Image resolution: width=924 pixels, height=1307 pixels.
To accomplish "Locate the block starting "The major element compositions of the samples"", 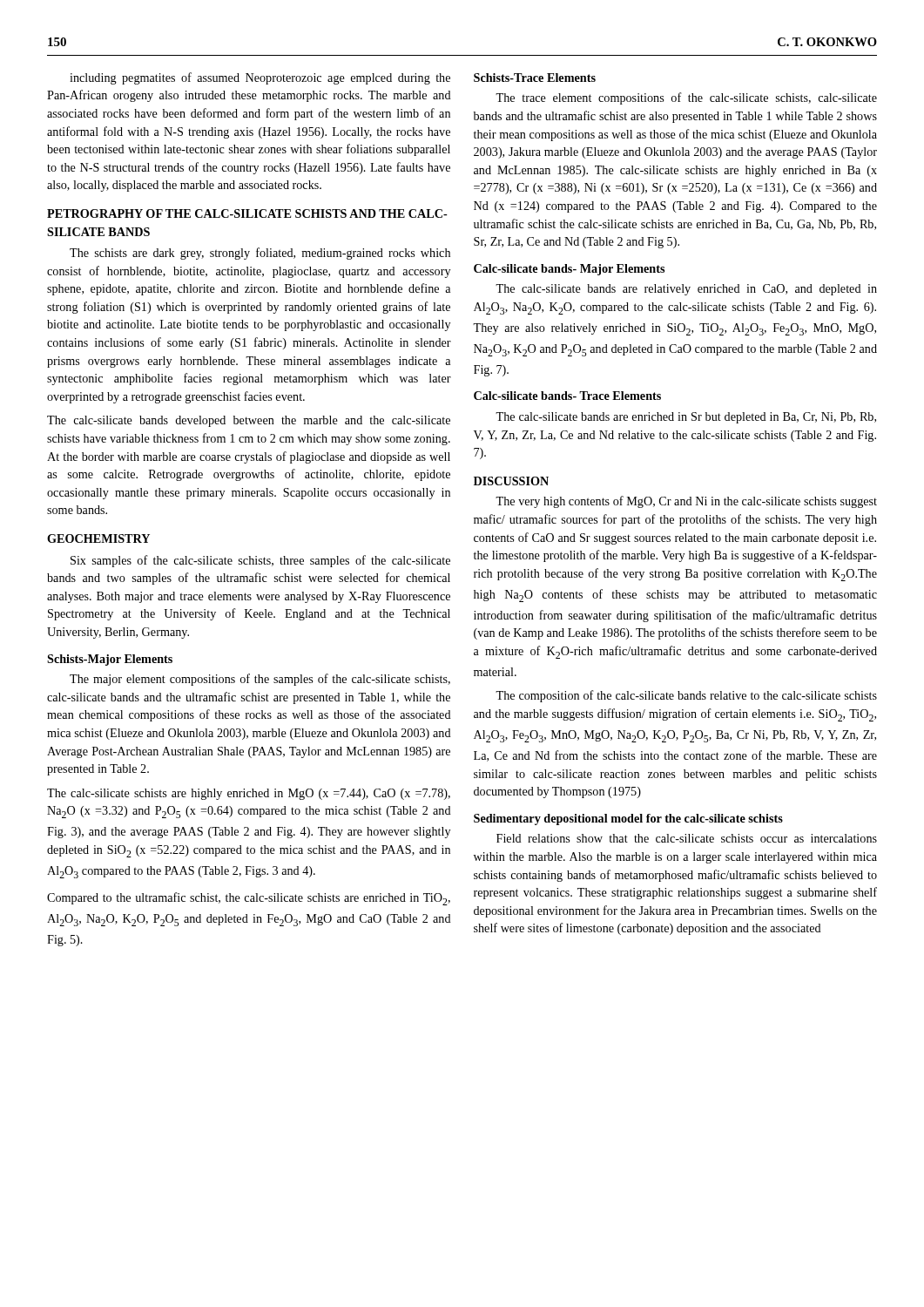I will point(249,809).
